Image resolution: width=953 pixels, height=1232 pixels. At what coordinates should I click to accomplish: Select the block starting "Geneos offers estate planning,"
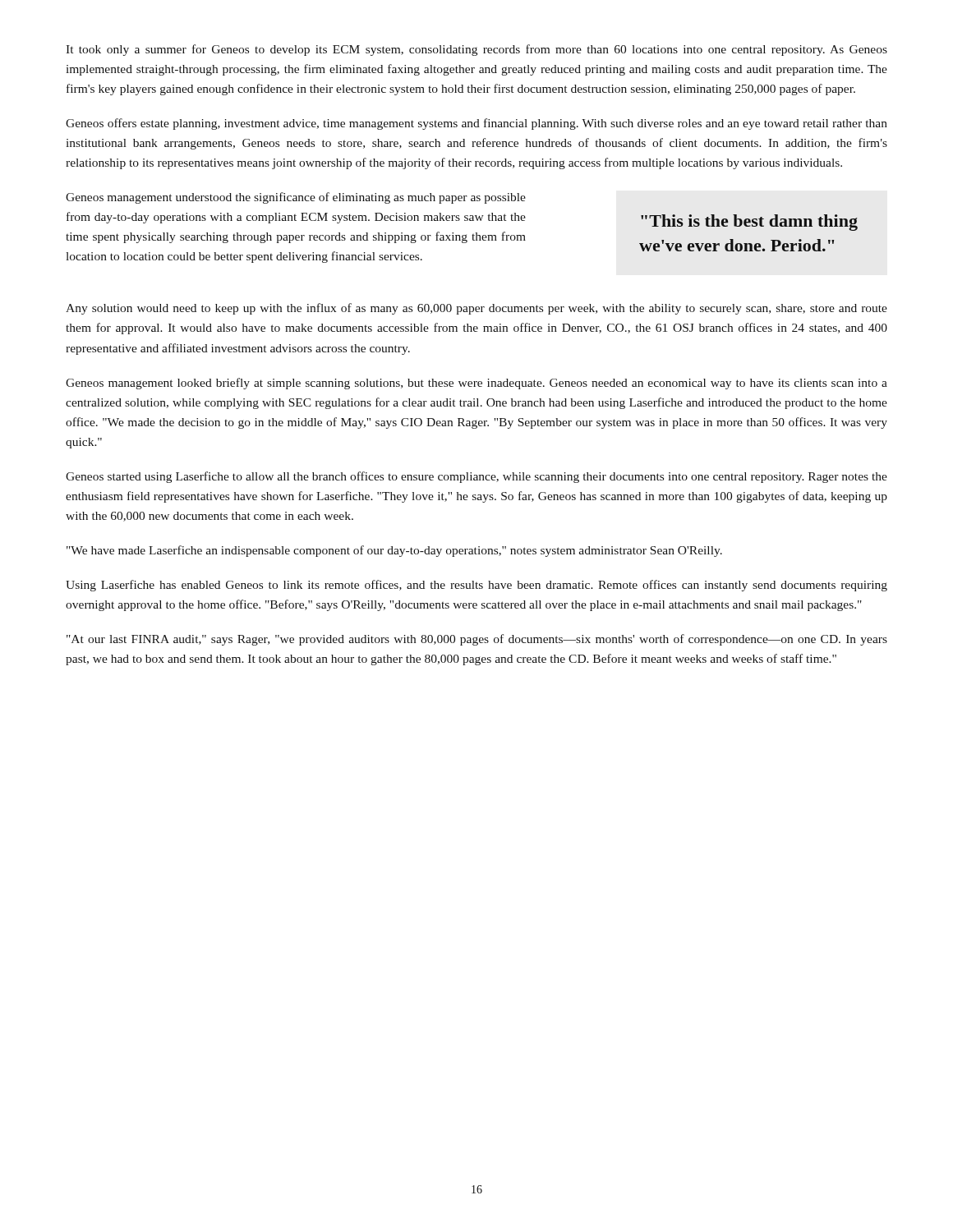pyautogui.click(x=476, y=143)
